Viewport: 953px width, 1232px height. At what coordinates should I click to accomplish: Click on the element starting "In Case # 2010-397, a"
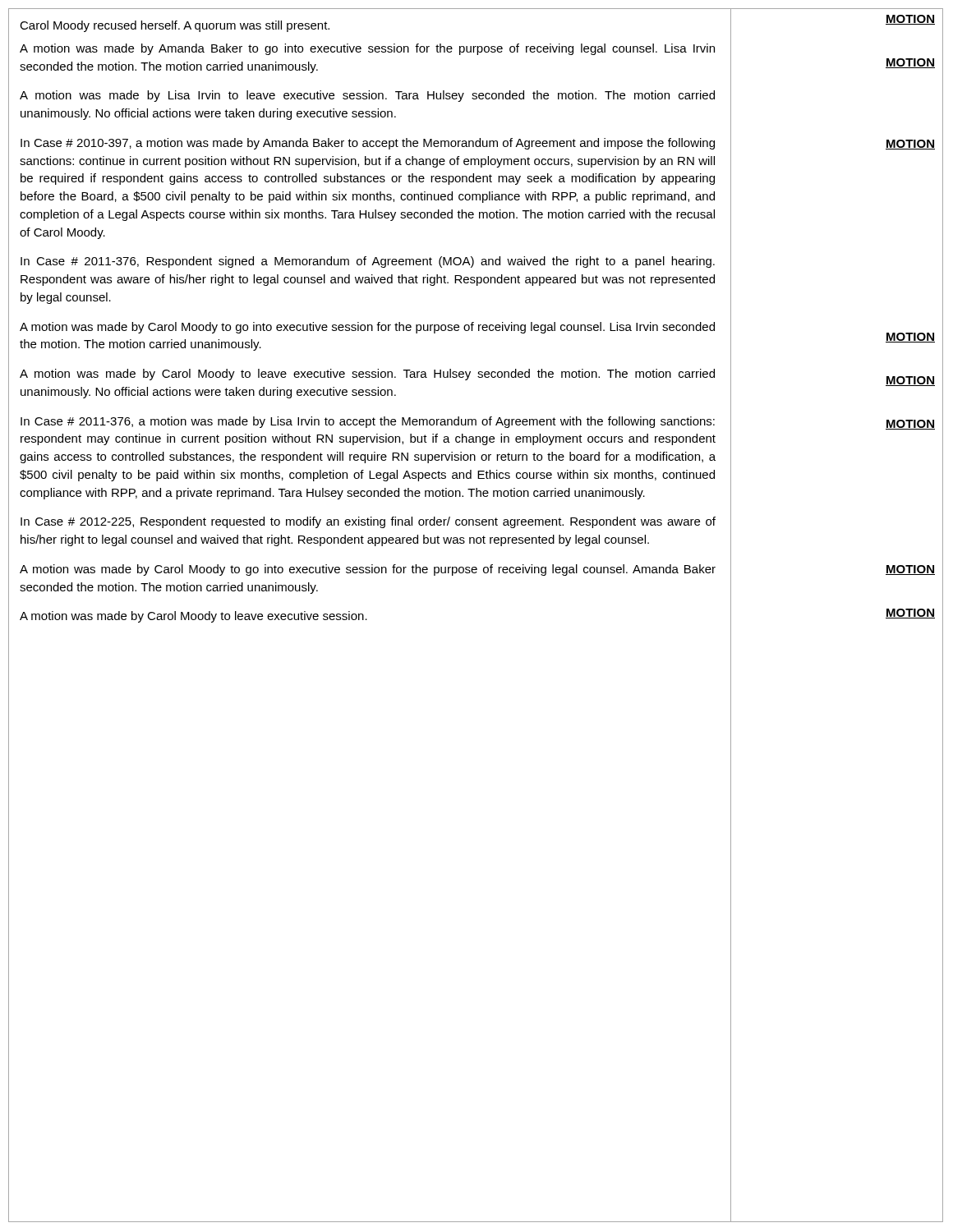point(368,187)
